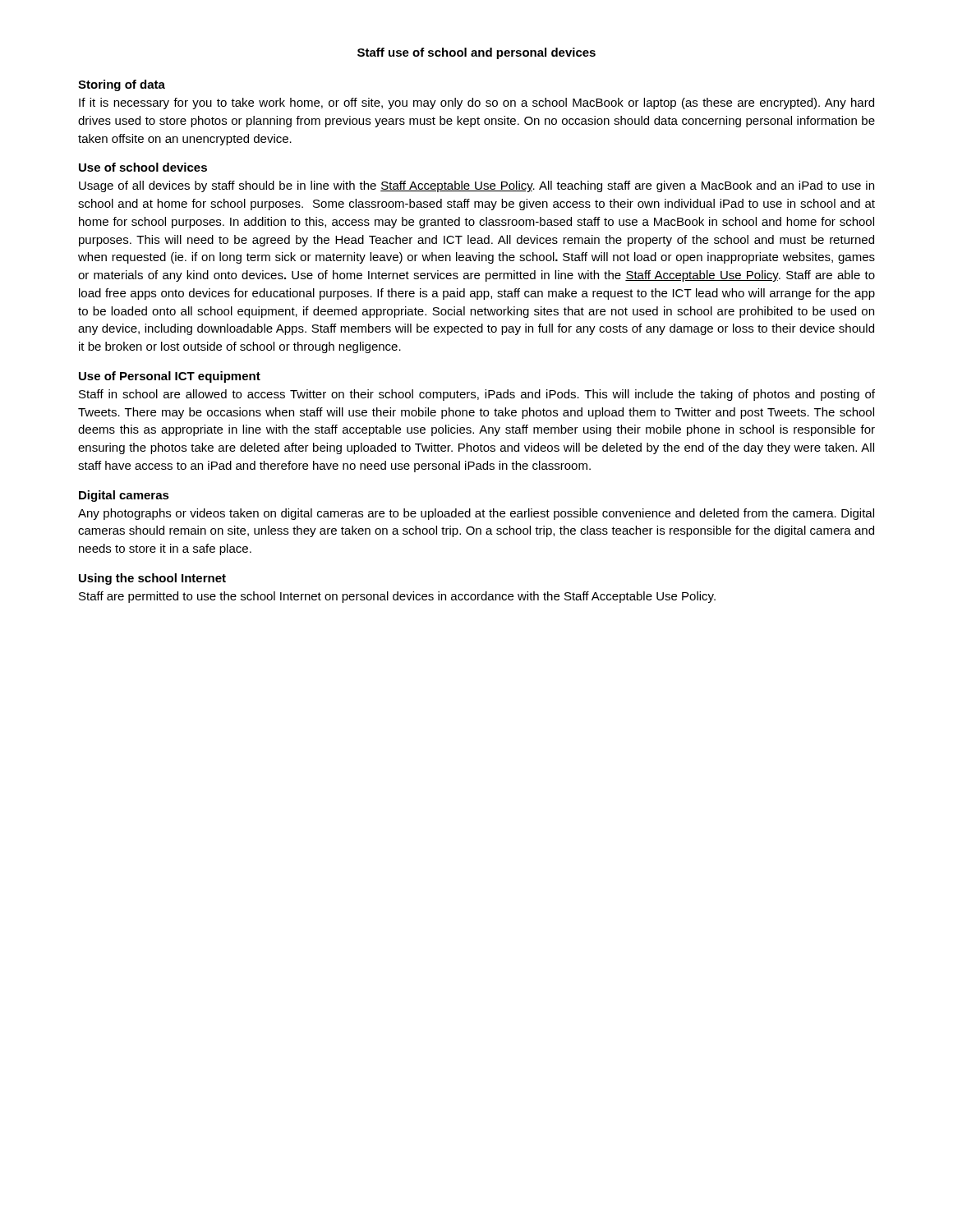Viewport: 953px width, 1232px height.
Task: Where is the passage that starts "Any photographs or videos taken on digital"?
Action: (x=476, y=530)
